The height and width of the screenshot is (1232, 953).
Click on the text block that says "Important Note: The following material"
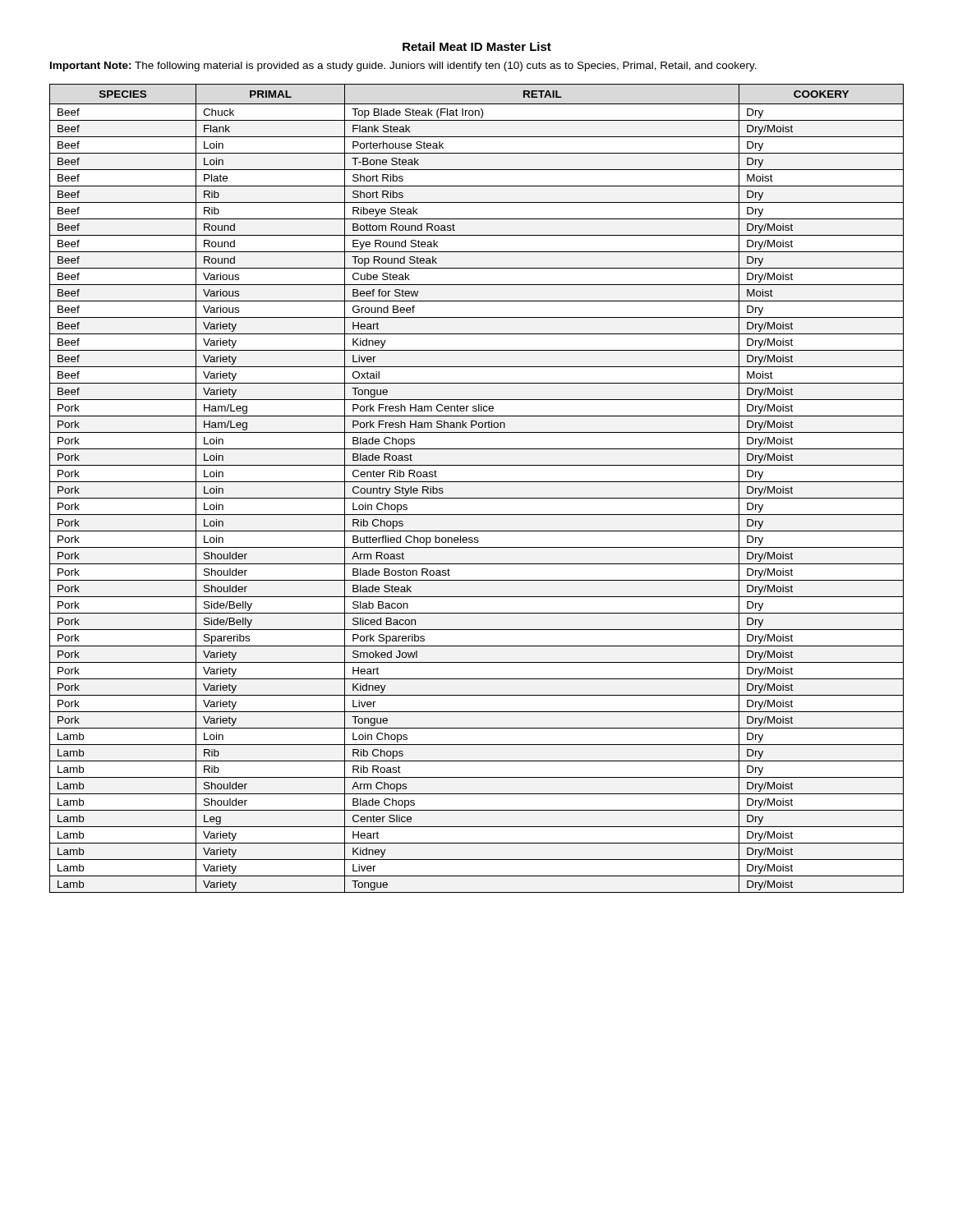[x=403, y=65]
